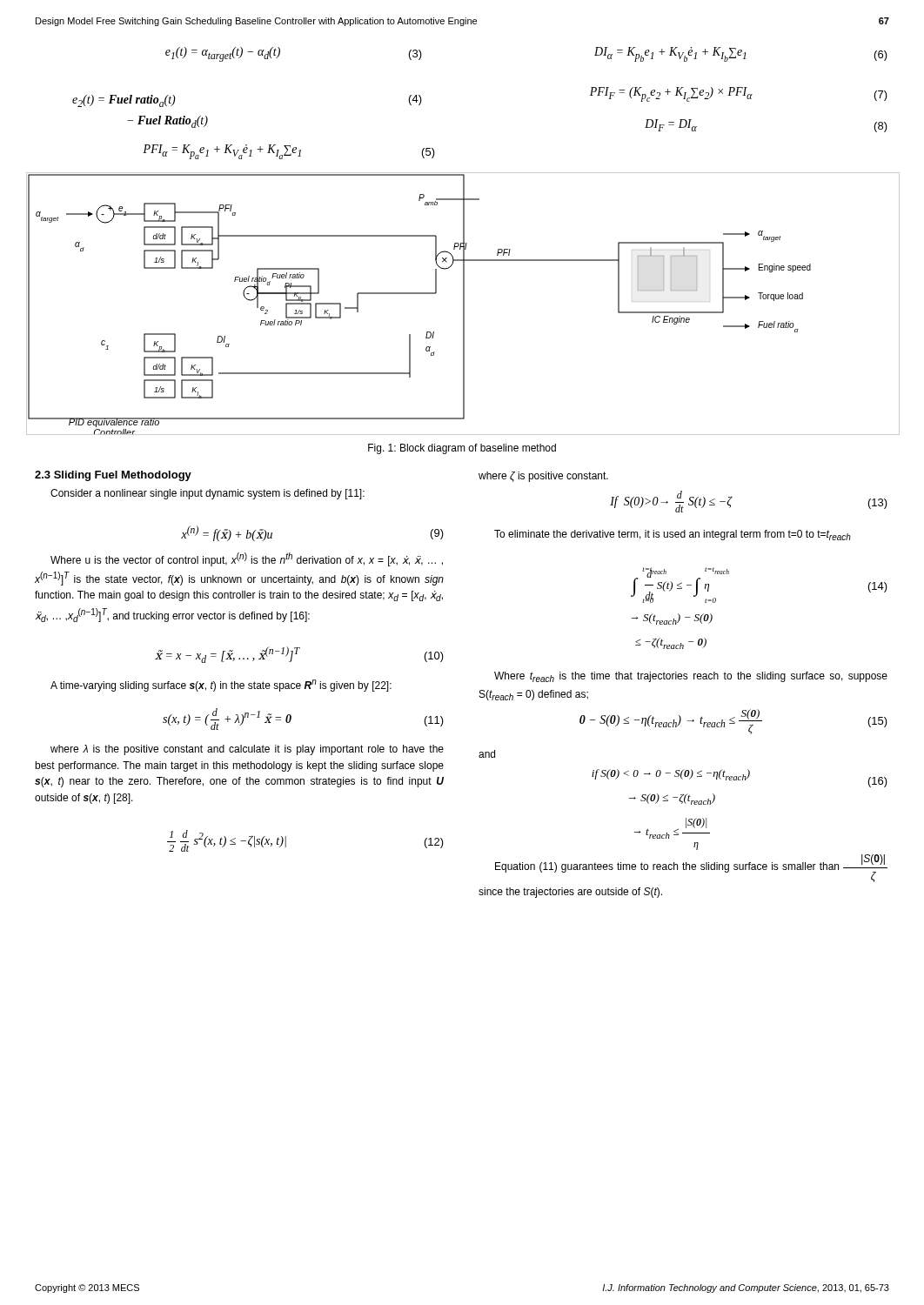Click on the formula containing "if S(0) < 0 → 0 −"

(683, 808)
